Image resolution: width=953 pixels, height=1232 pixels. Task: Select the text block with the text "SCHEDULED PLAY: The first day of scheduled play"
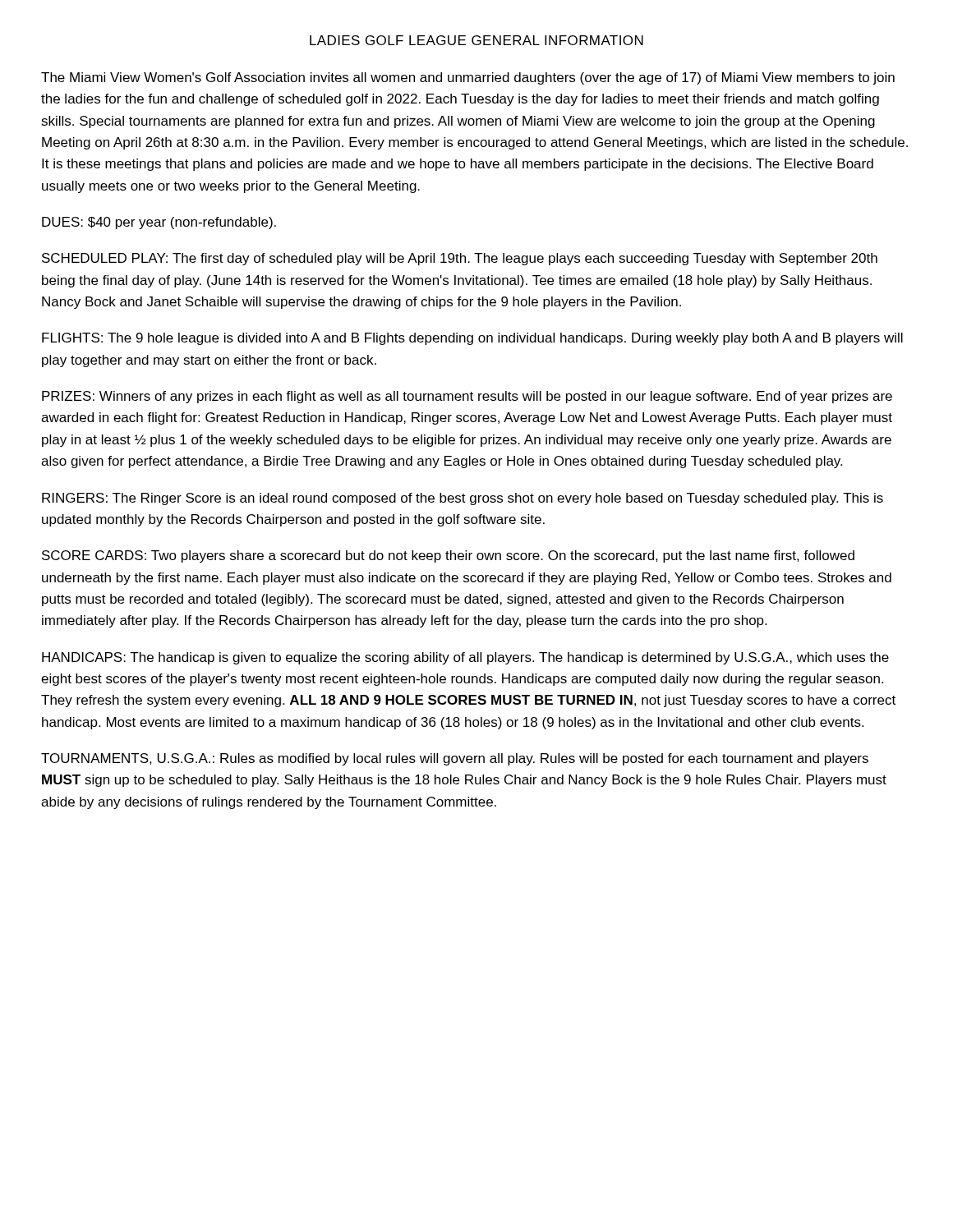pos(460,280)
